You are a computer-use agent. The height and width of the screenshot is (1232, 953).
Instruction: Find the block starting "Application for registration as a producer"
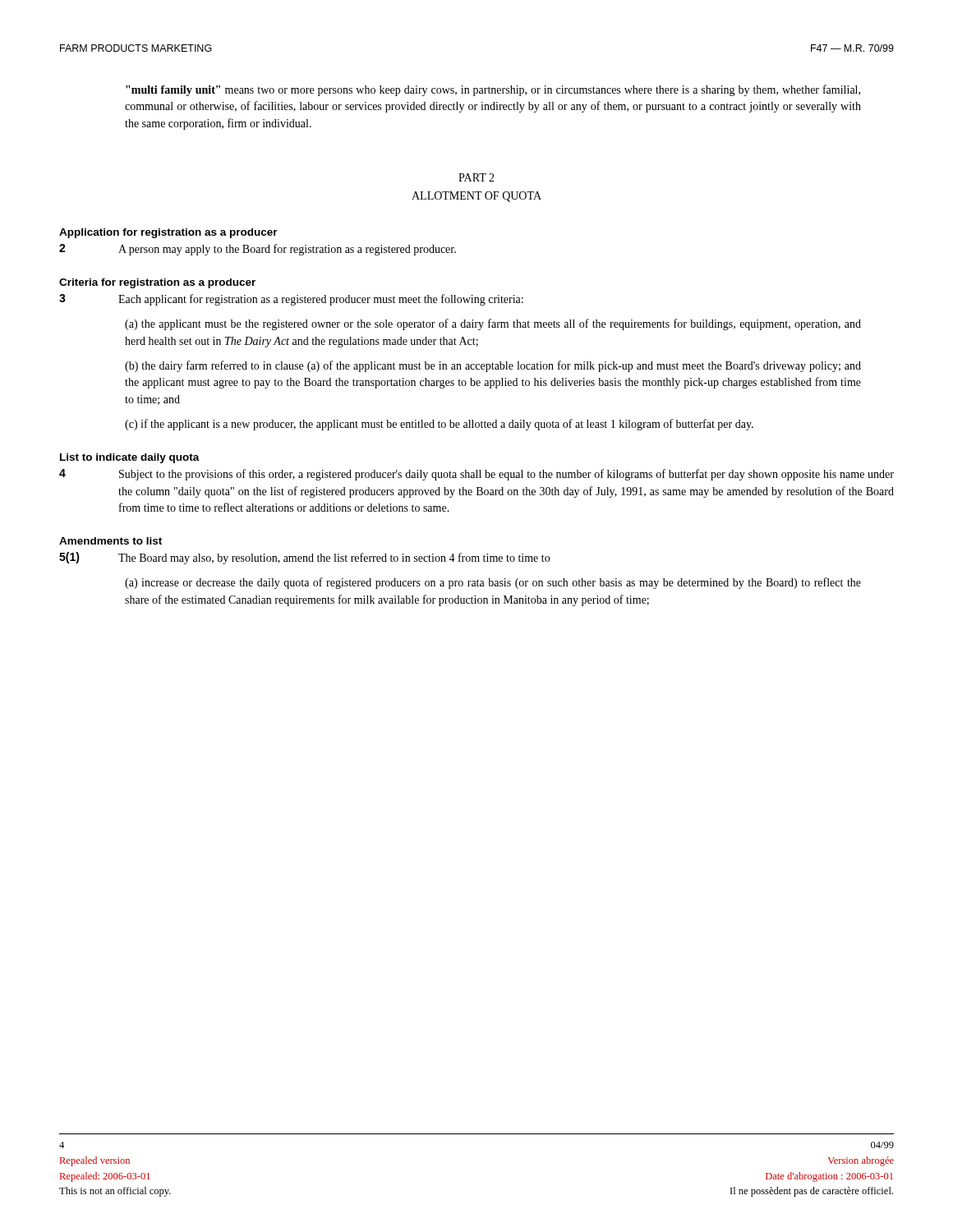coord(168,232)
